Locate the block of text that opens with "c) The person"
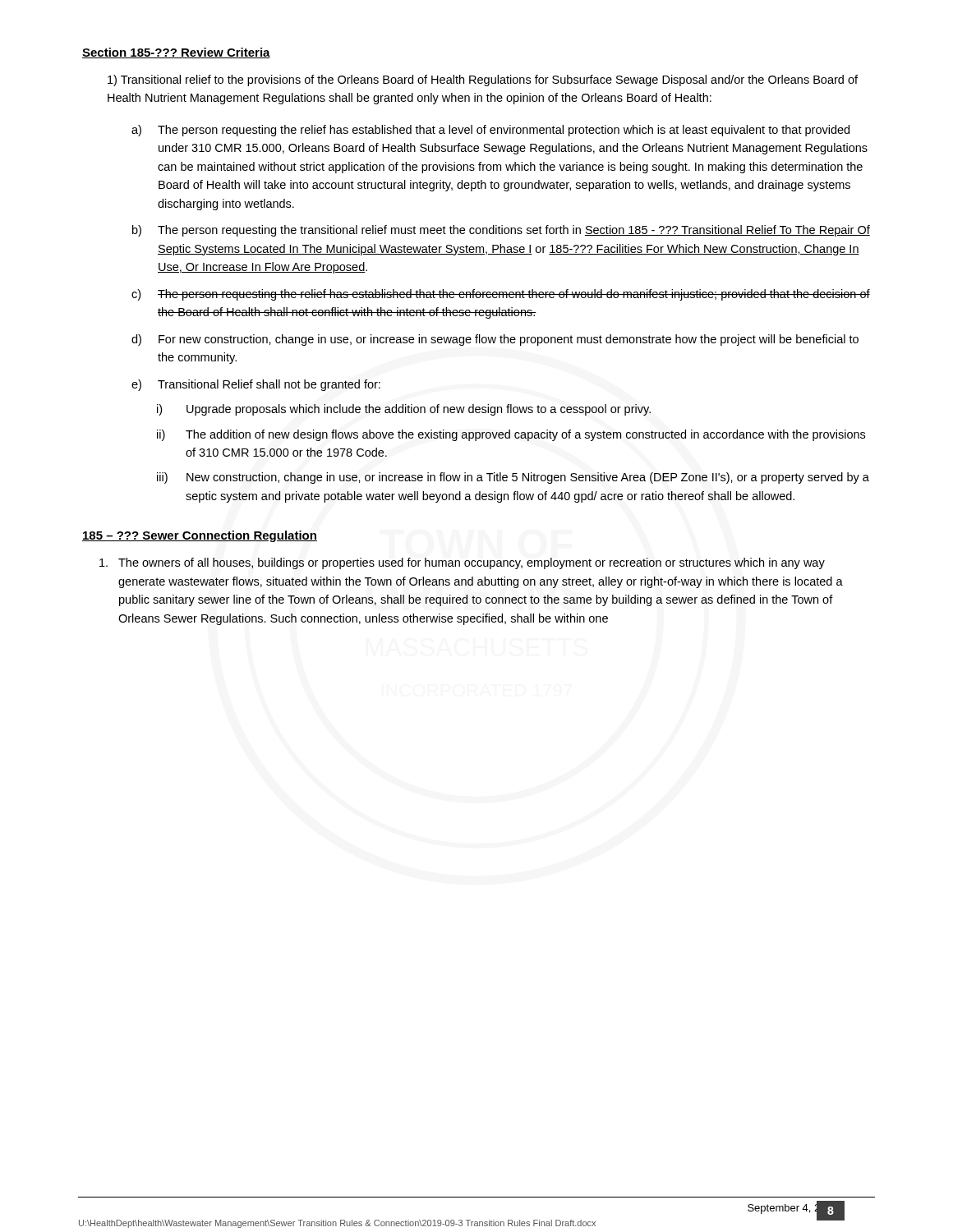953x1232 pixels. point(501,303)
